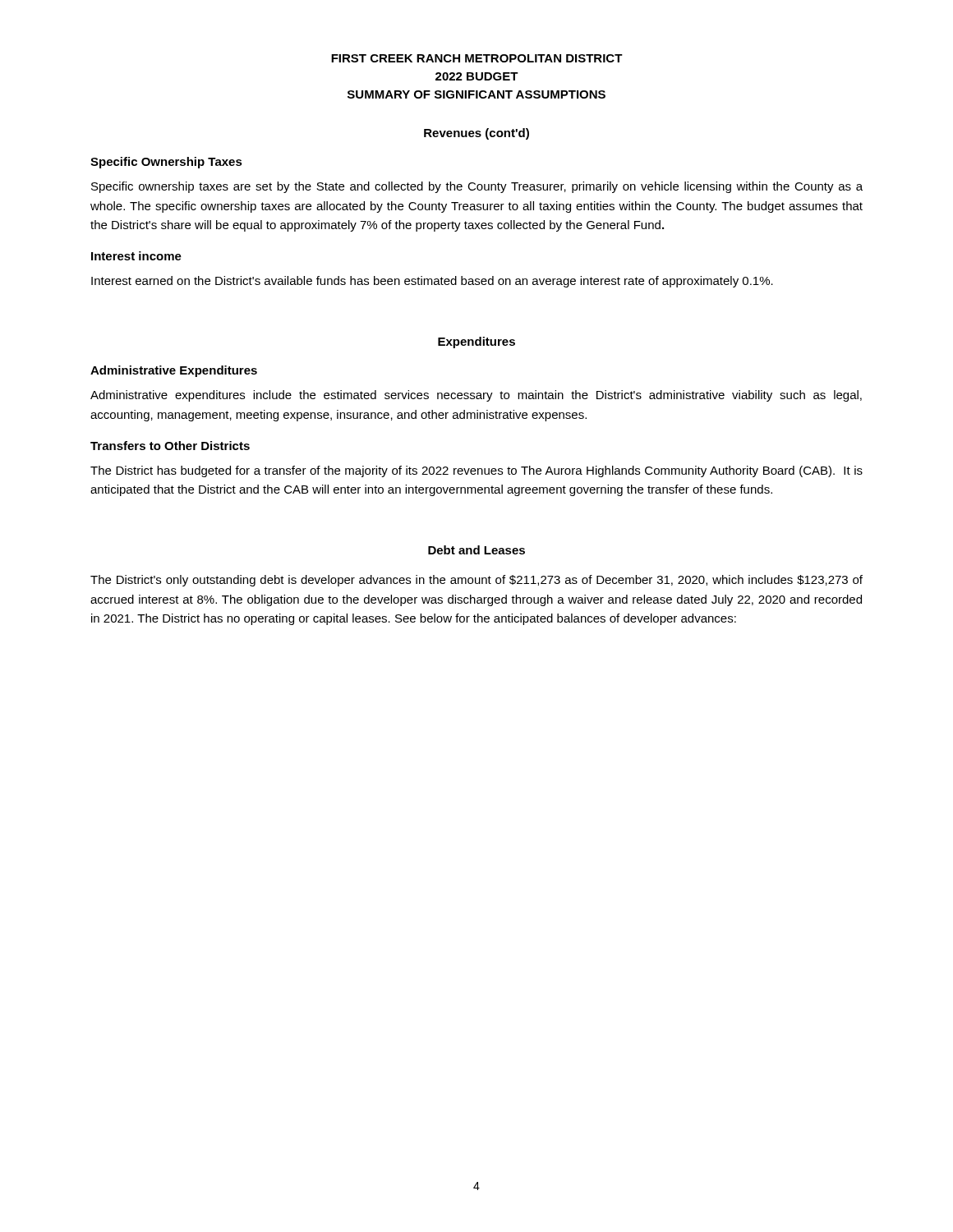Find the element starting "Revenues (cont'd)"
The image size is (953, 1232).
[x=476, y=133]
